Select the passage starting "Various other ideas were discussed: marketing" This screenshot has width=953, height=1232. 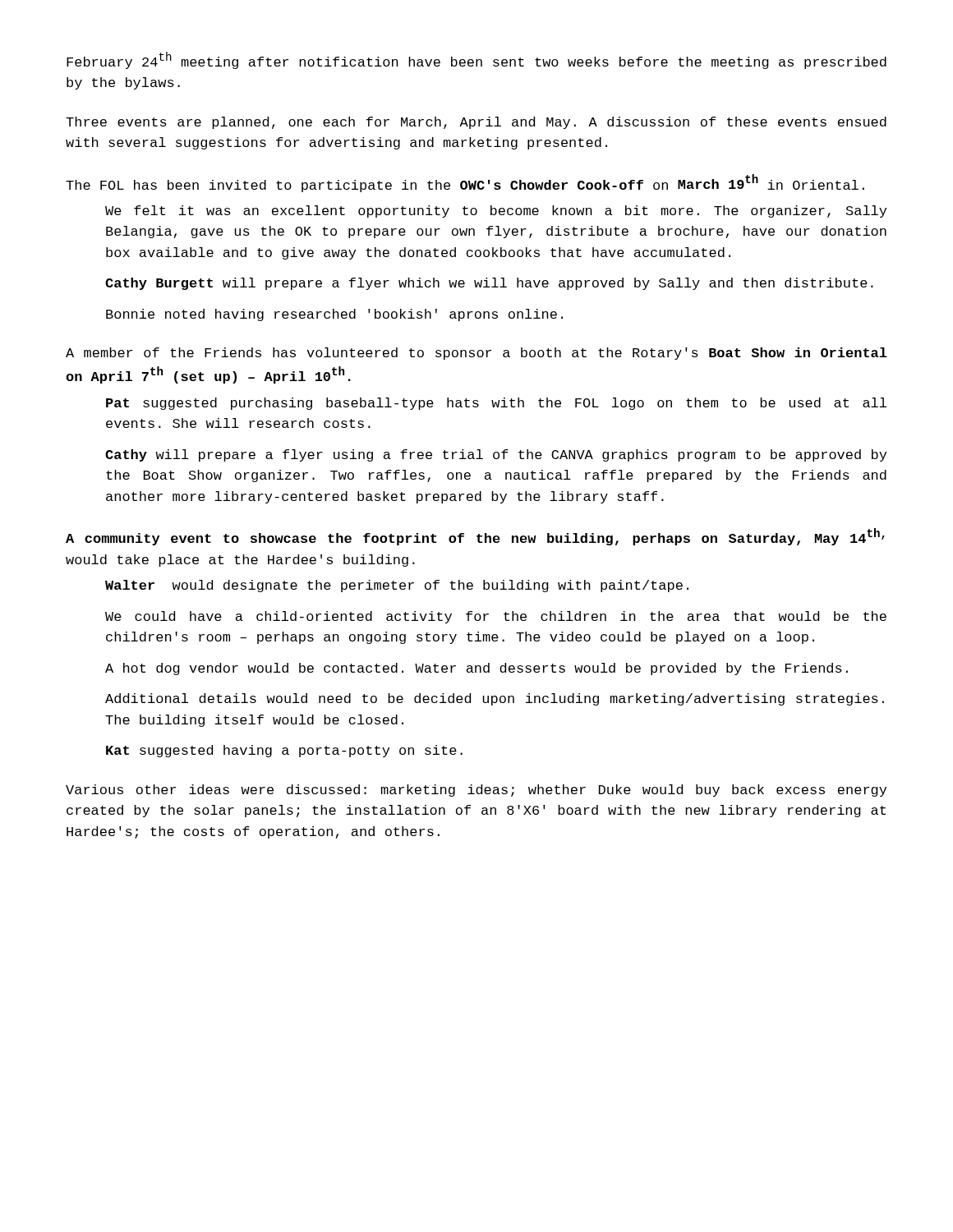[476, 811]
